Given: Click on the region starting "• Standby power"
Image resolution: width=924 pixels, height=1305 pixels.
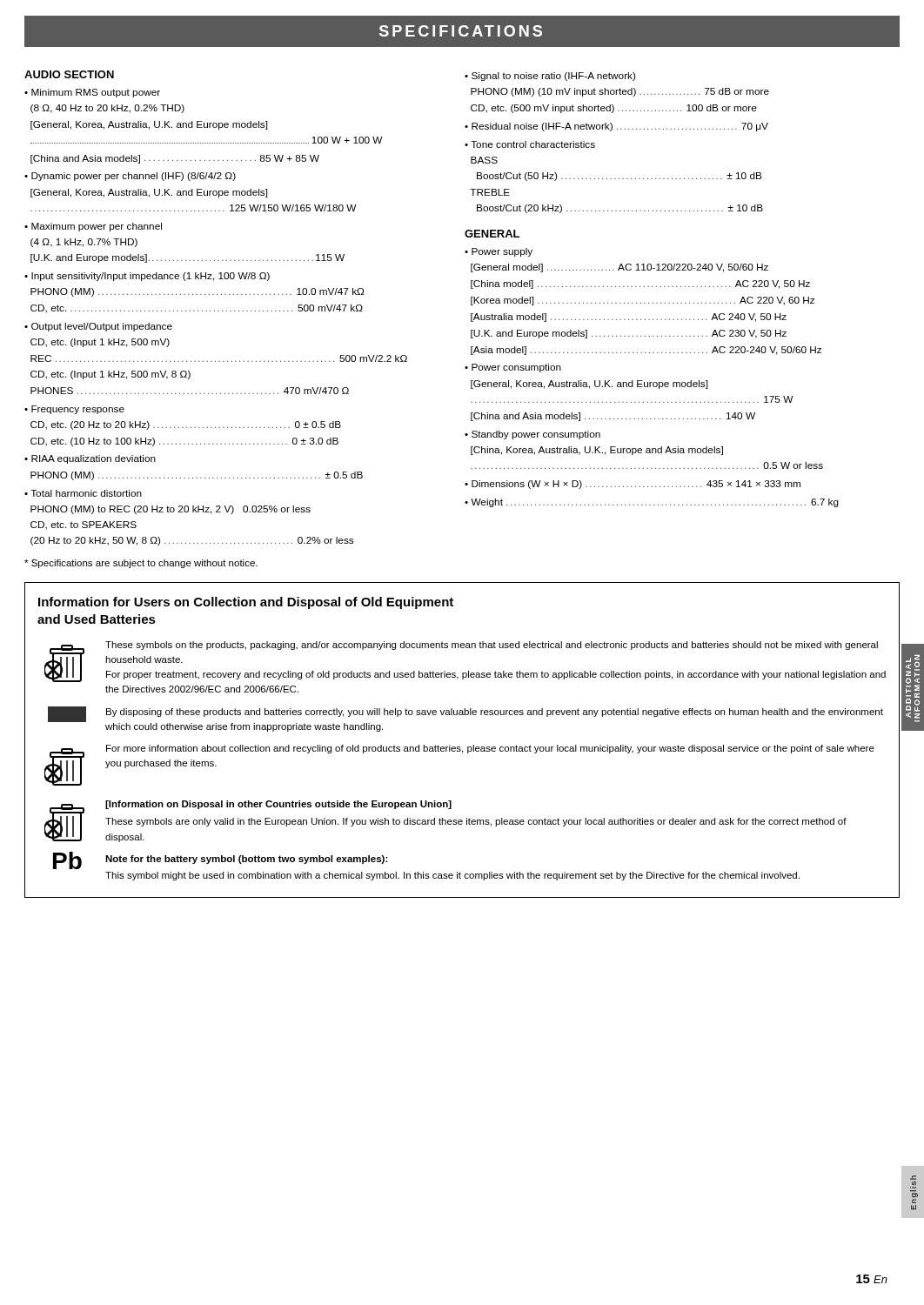Looking at the screenshot, I should click(644, 450).
